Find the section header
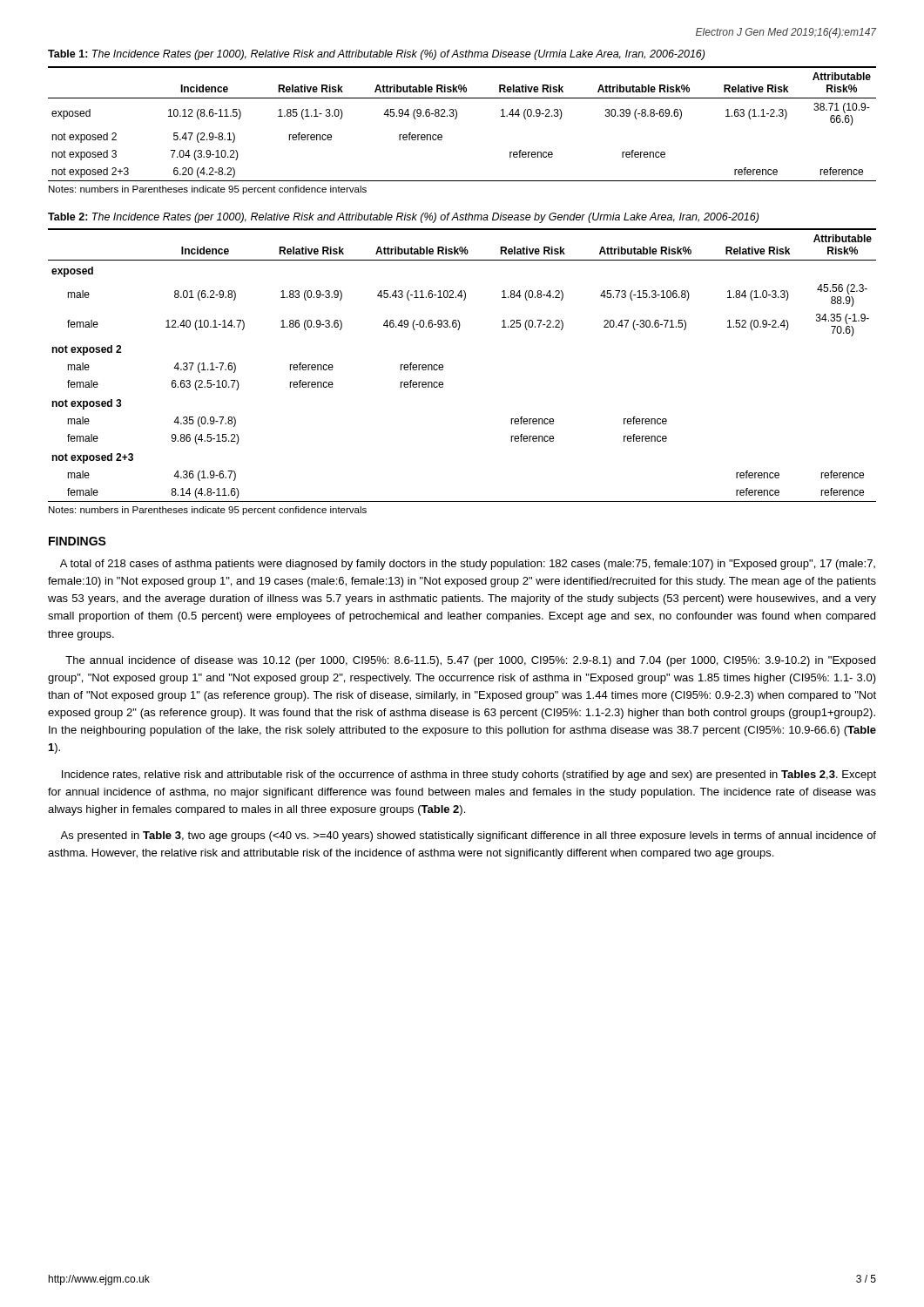The height and width of the screenshot is (1307, 924). tap(77, 541)
